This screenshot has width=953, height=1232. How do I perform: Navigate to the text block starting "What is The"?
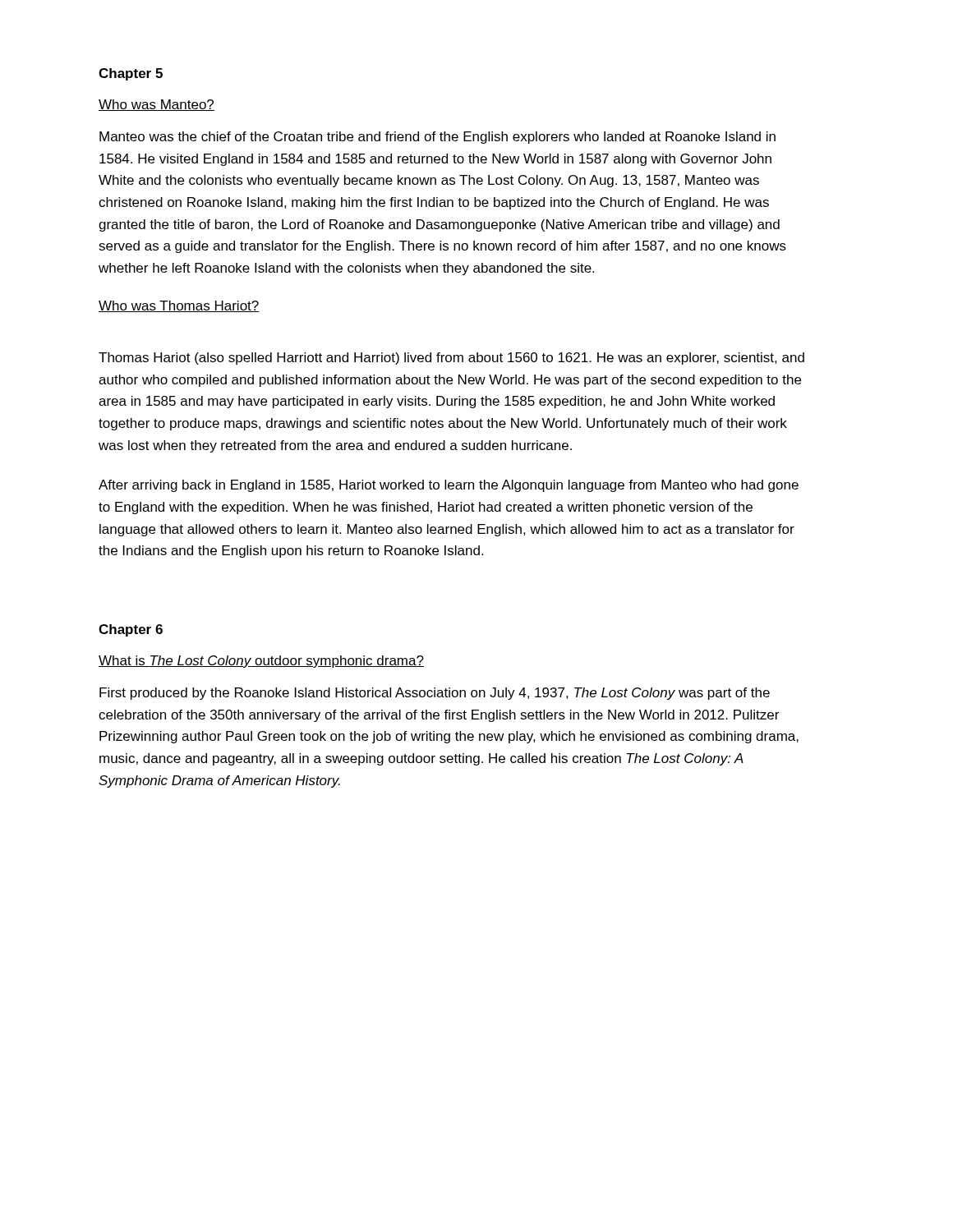pyautogui.click(x=261, y=661)
